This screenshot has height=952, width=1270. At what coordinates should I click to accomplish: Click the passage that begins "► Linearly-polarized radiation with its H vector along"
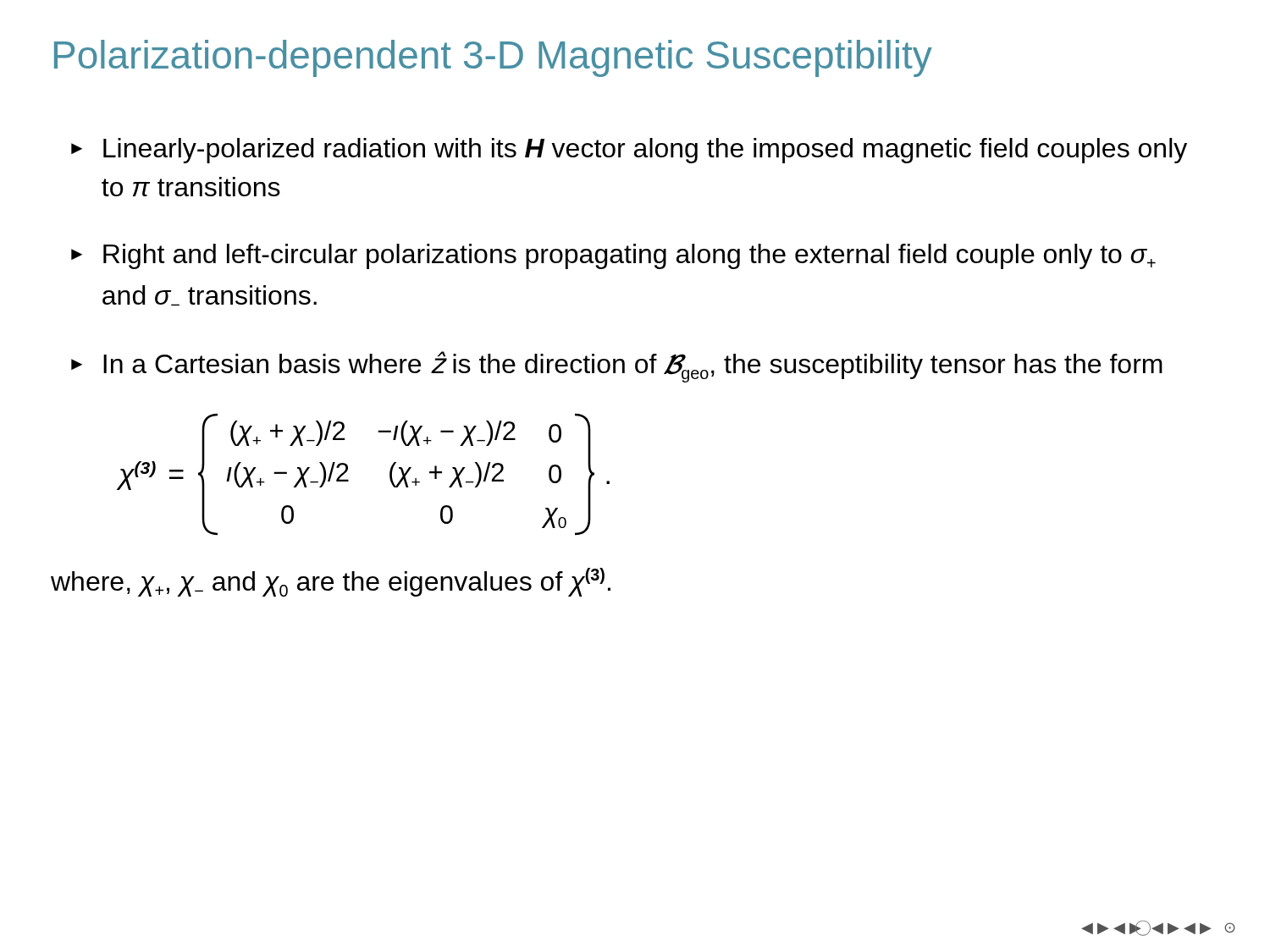(635, 168)
